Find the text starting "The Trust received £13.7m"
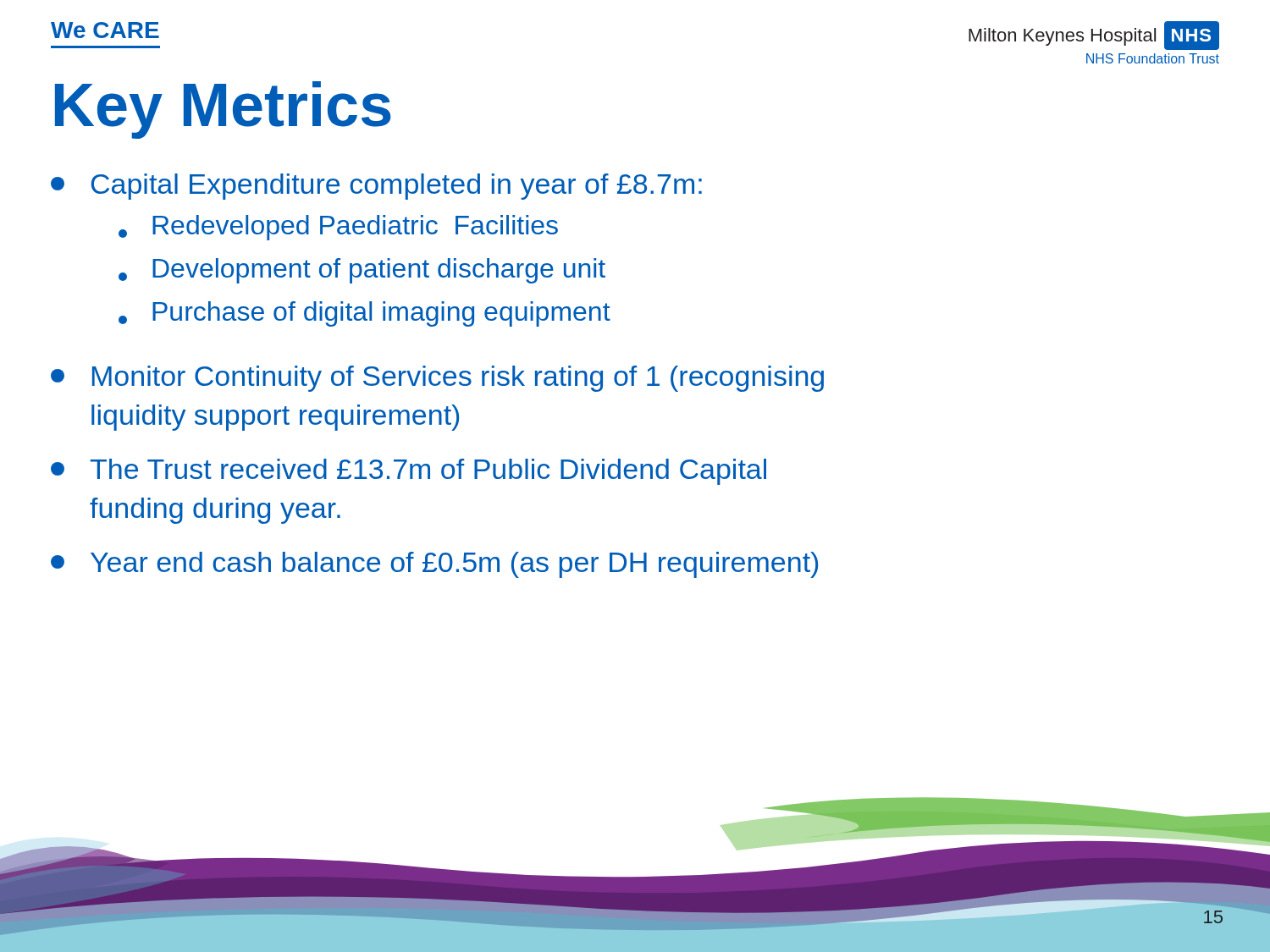 410,489
